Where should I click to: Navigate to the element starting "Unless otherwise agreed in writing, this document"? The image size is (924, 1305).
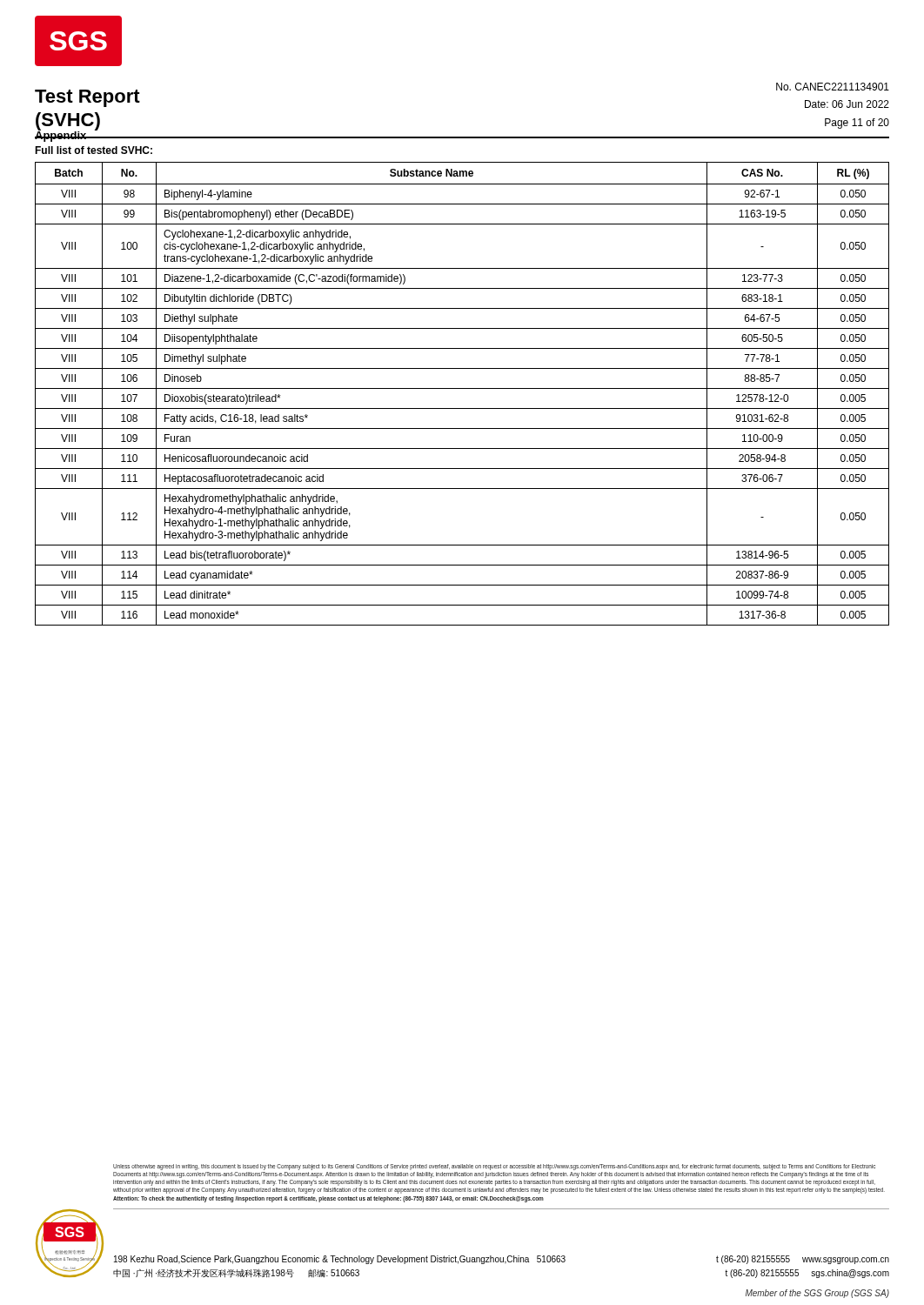coord(499,1182)
